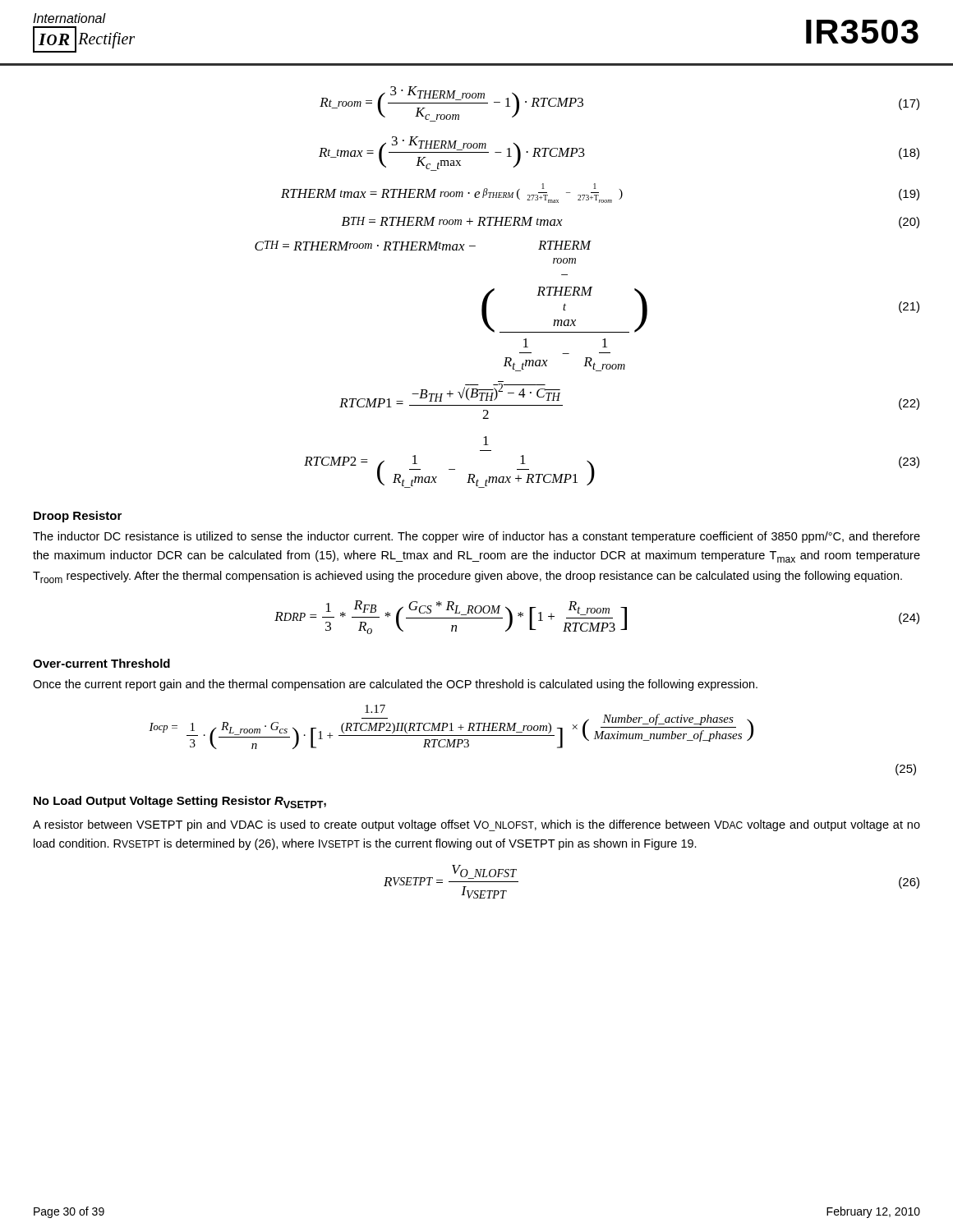Select the passage starting "BTH = RTHERM"

[476, 222]
